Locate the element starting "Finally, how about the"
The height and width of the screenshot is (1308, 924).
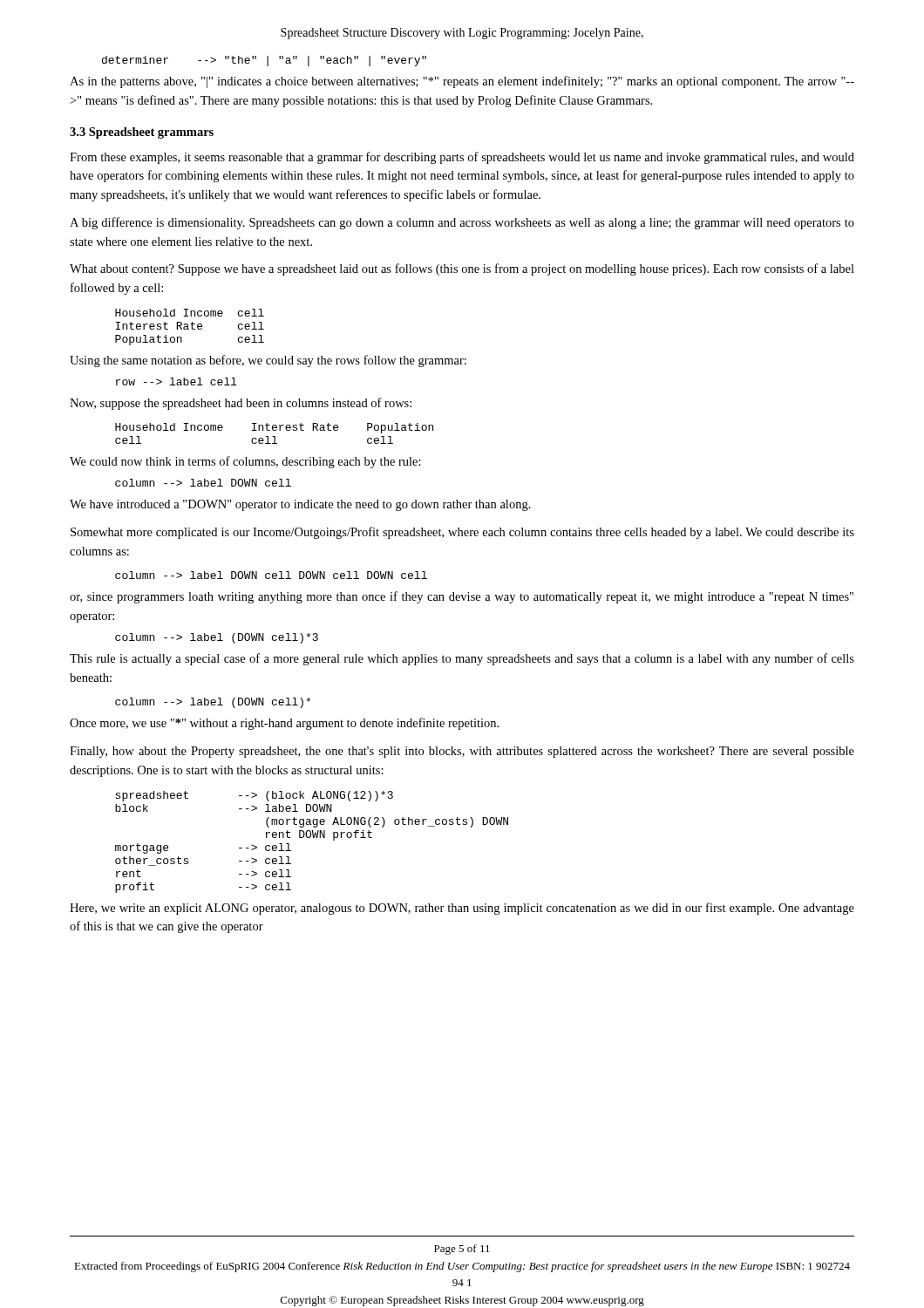pos(462,761)
